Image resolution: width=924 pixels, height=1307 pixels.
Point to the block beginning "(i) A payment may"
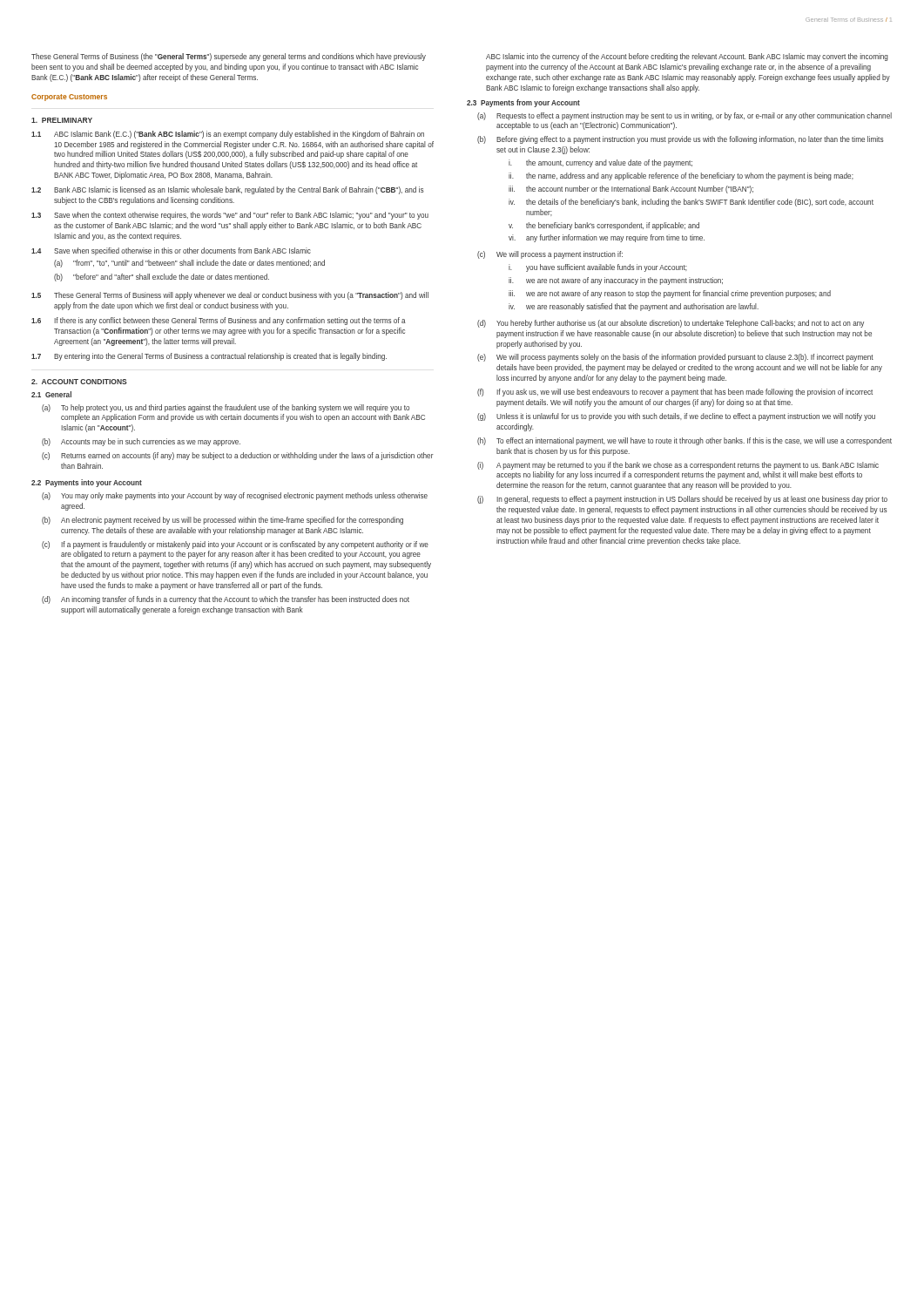(685, 476)
